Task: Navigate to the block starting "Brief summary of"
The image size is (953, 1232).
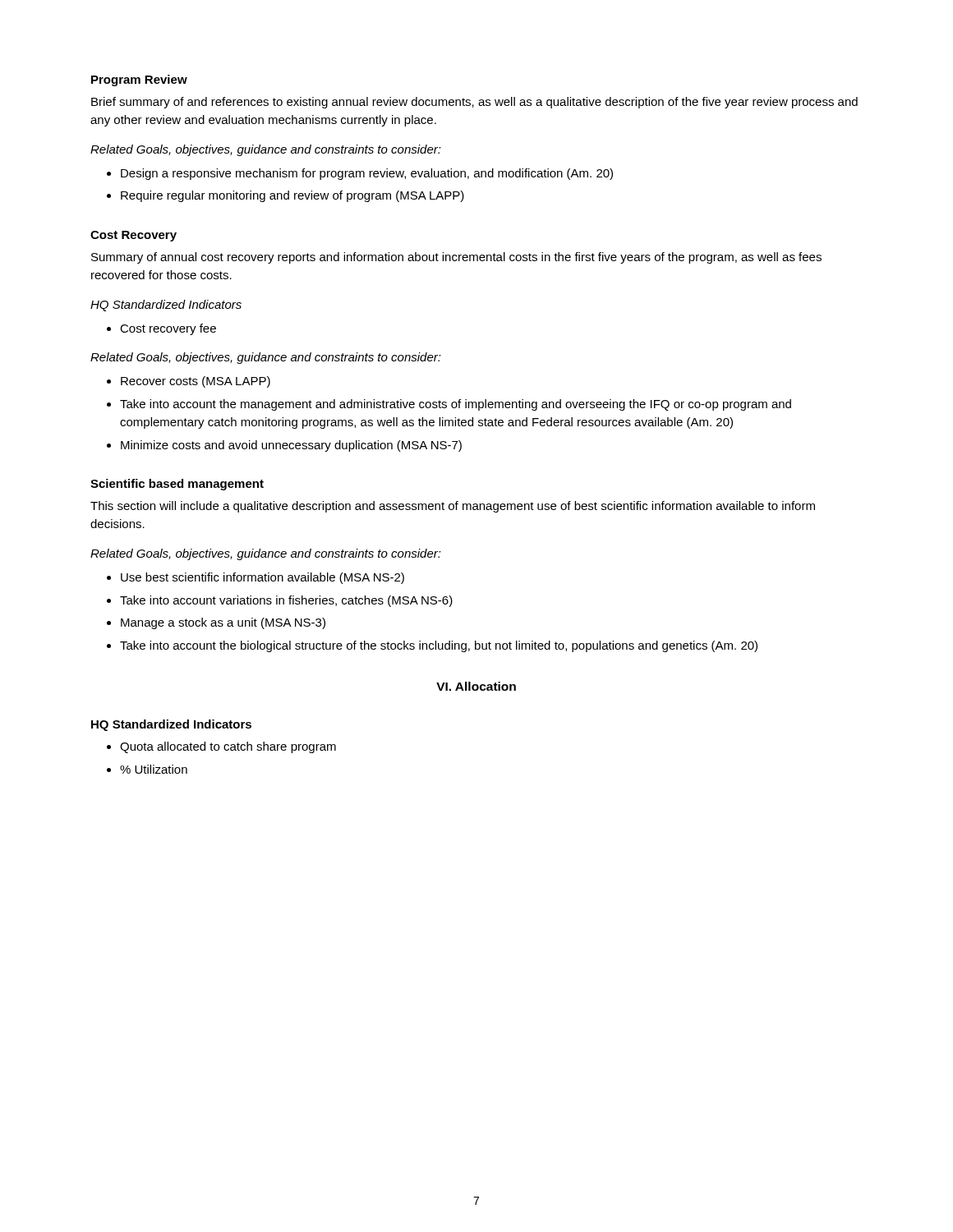Action: pos(474,110)
